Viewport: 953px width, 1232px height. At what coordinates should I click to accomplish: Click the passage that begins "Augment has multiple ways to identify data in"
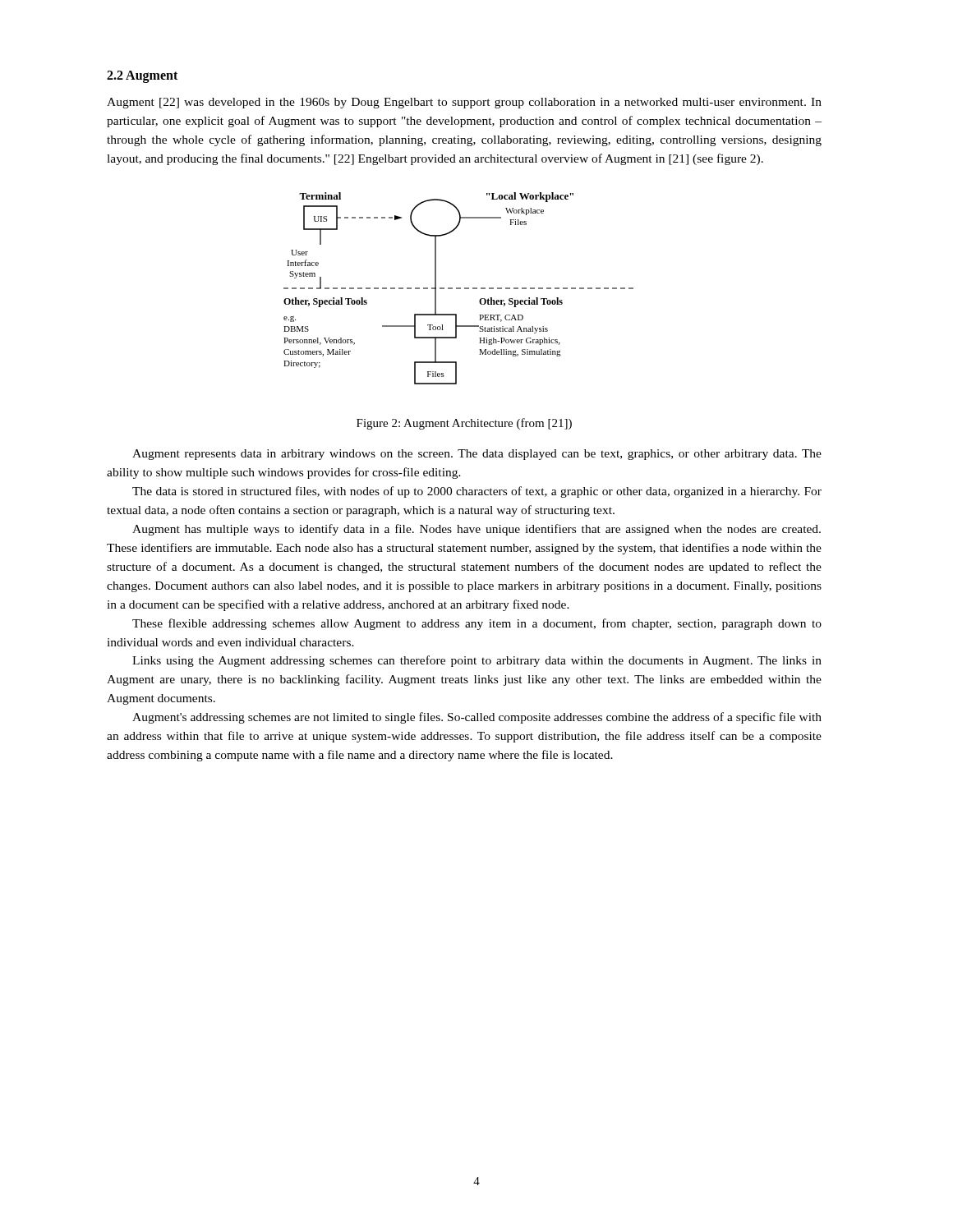tap(464, 566)
